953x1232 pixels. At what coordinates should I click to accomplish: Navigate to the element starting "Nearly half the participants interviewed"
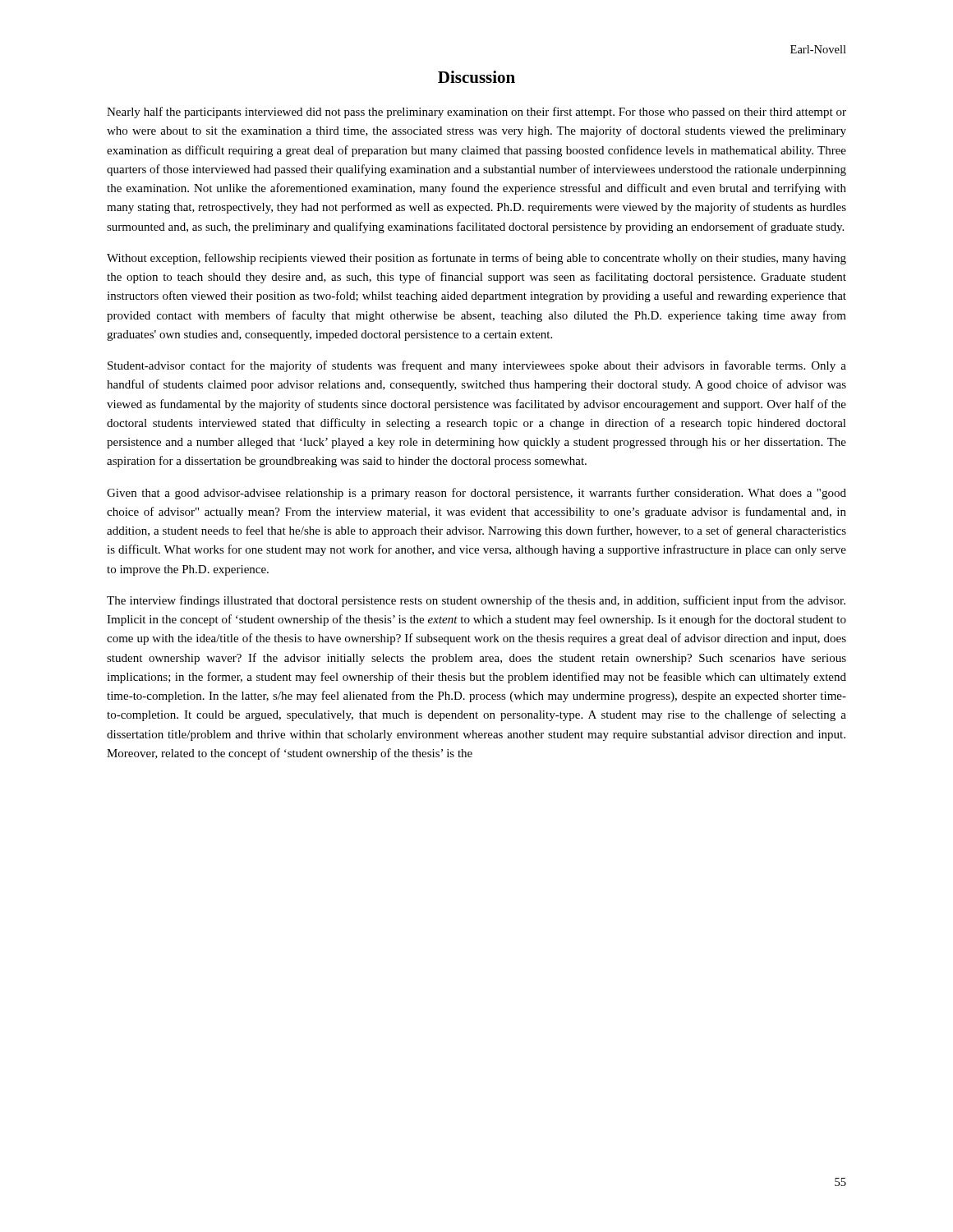click(476, 169)
